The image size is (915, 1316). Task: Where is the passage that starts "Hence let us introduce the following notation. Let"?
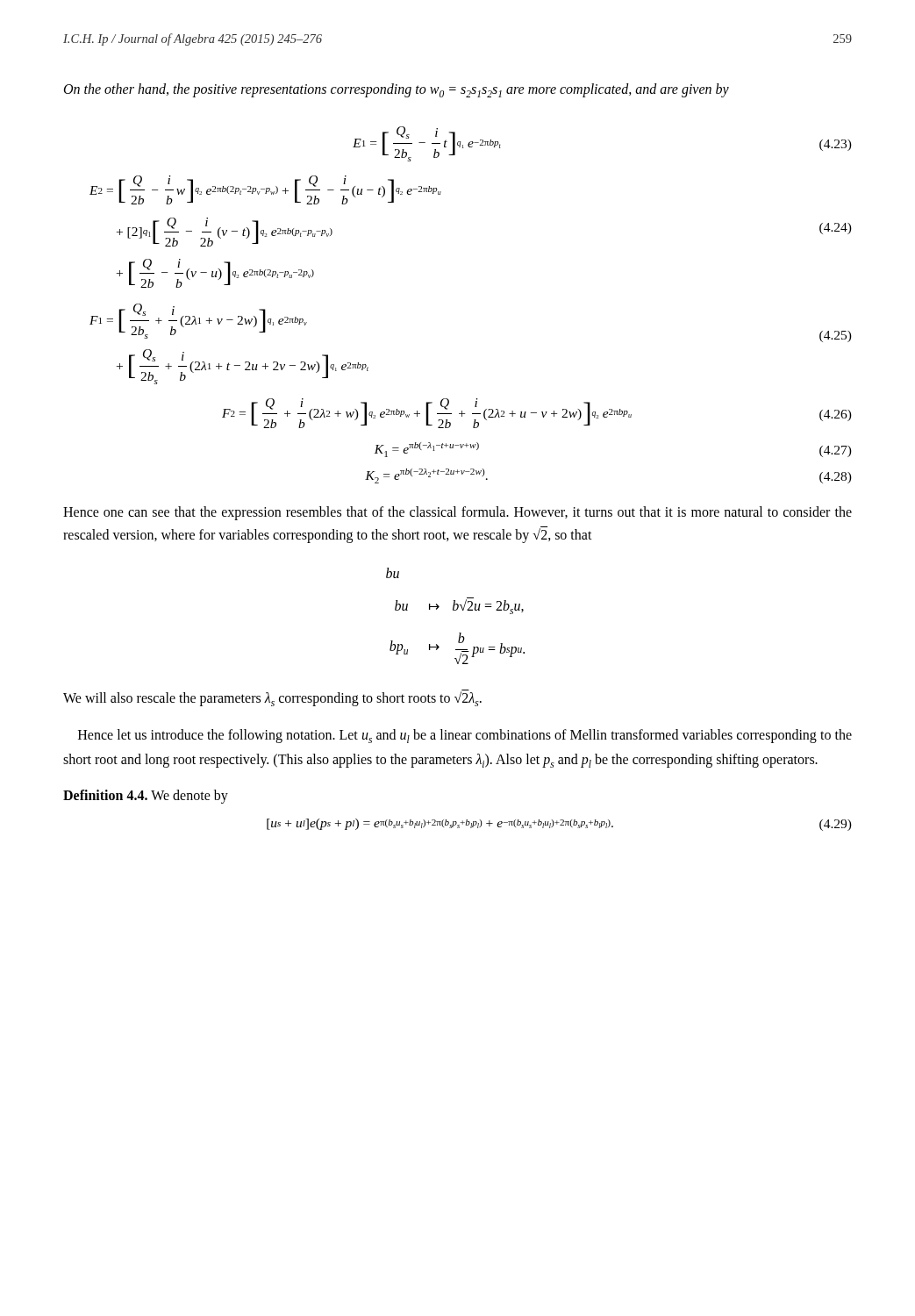point(458,748)
